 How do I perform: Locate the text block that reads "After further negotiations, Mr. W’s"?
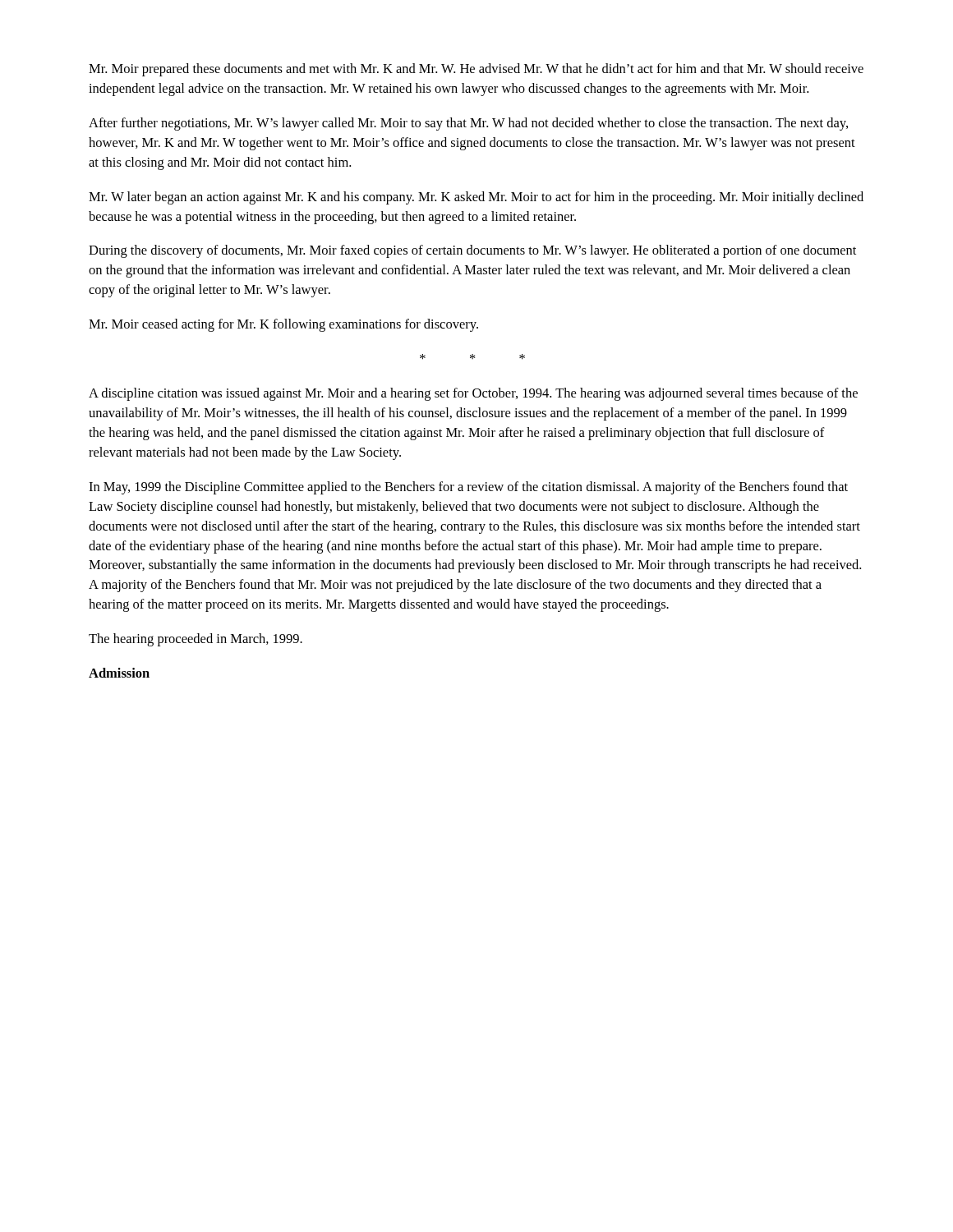[472, 142]
